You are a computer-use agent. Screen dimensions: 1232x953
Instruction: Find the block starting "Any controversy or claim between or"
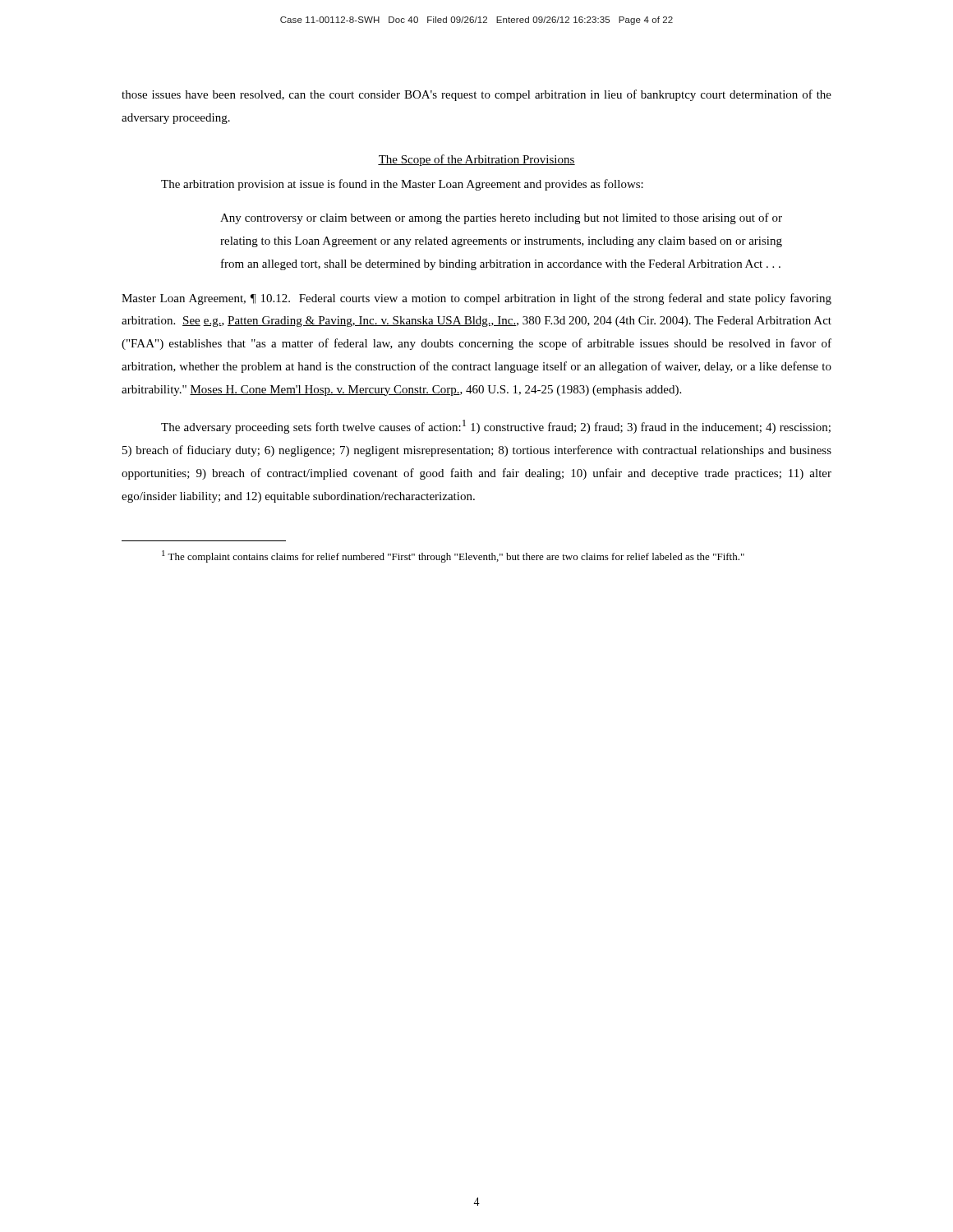pyautogui.click(x=501, y=241)
